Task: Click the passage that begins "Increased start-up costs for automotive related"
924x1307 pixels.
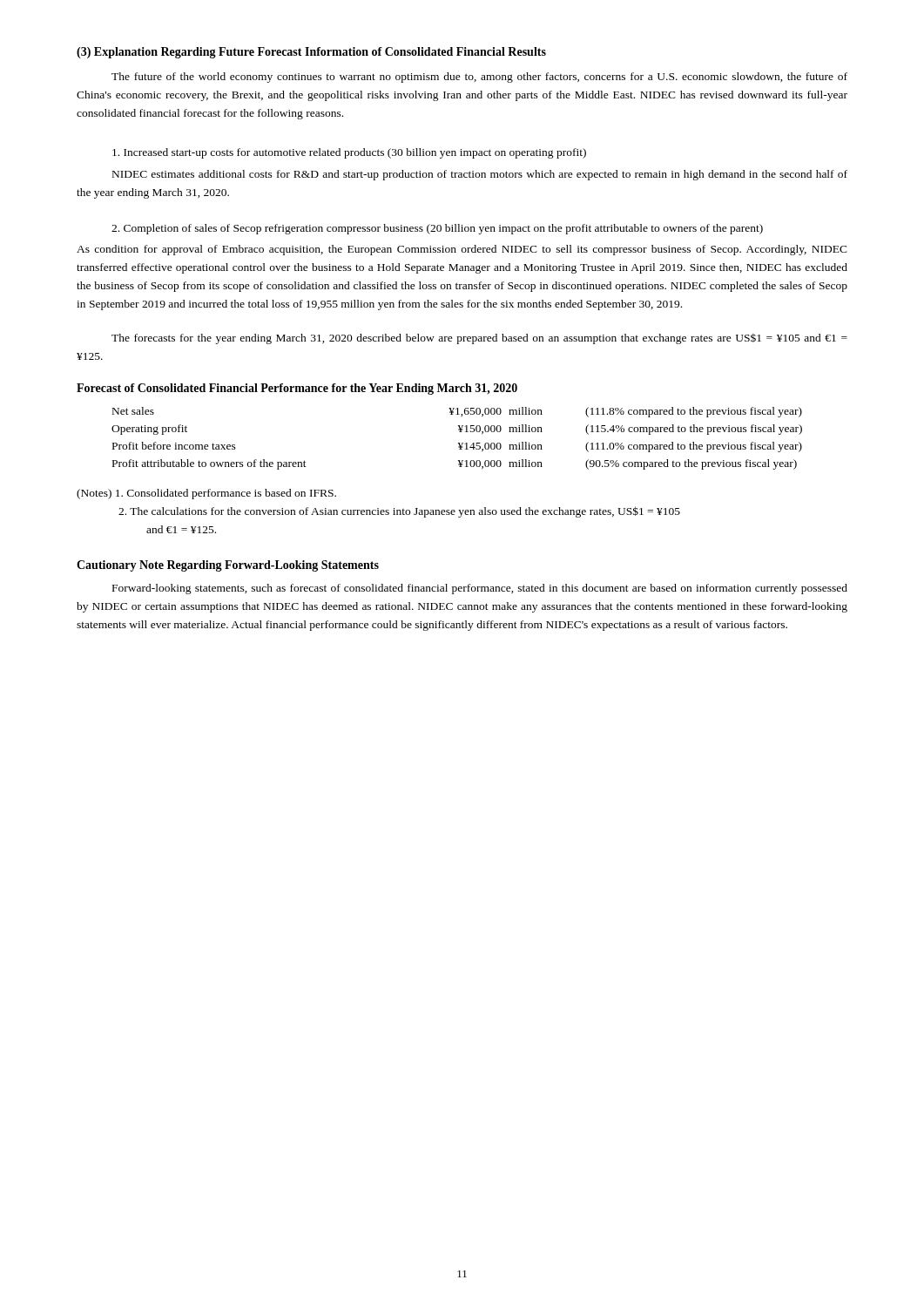Action: pyautogui.click(x=349, y=152)
